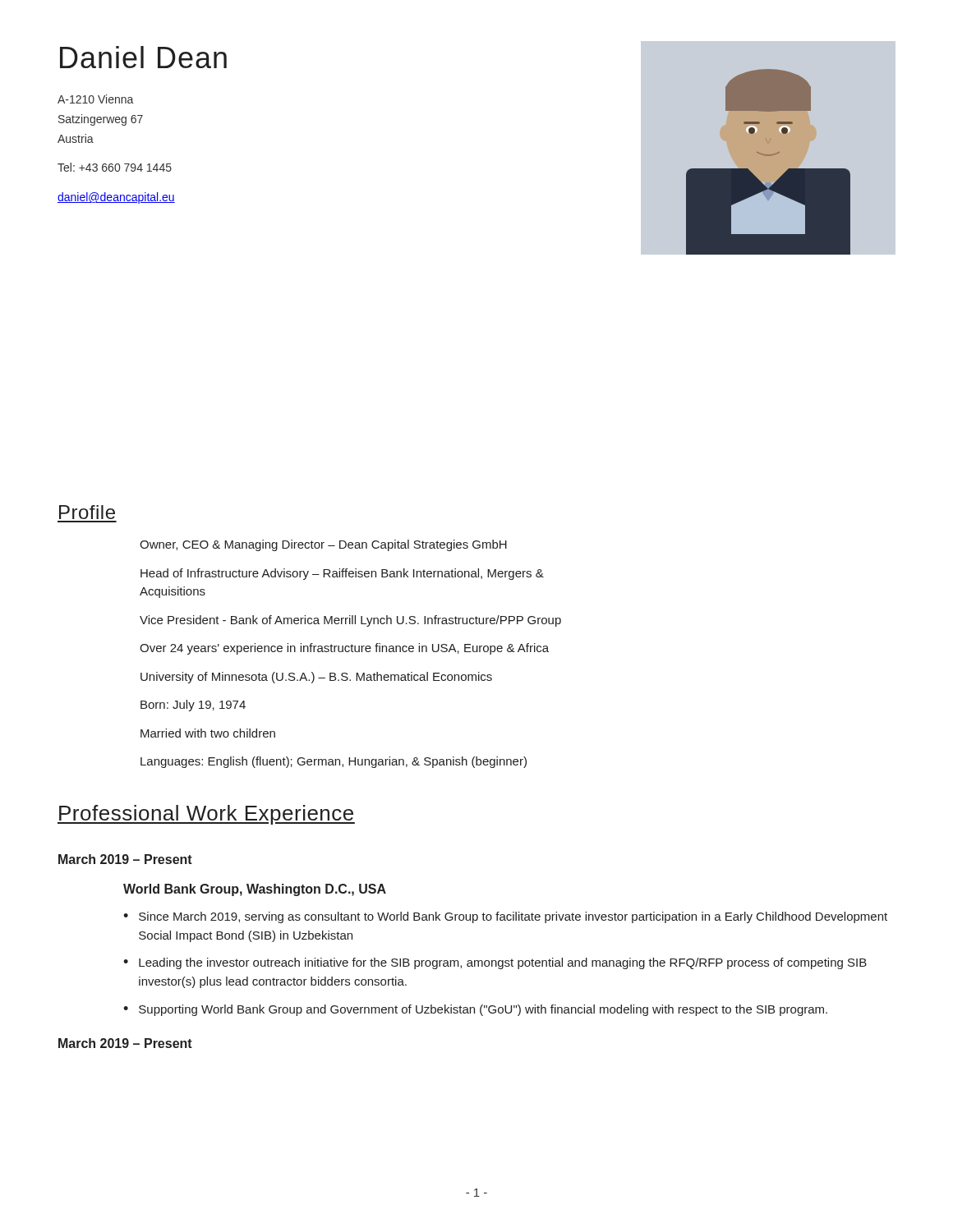Find the text starting "Languages: English (fluent); German, Hungarian, & Spanish"

click(x=334, y=761)
